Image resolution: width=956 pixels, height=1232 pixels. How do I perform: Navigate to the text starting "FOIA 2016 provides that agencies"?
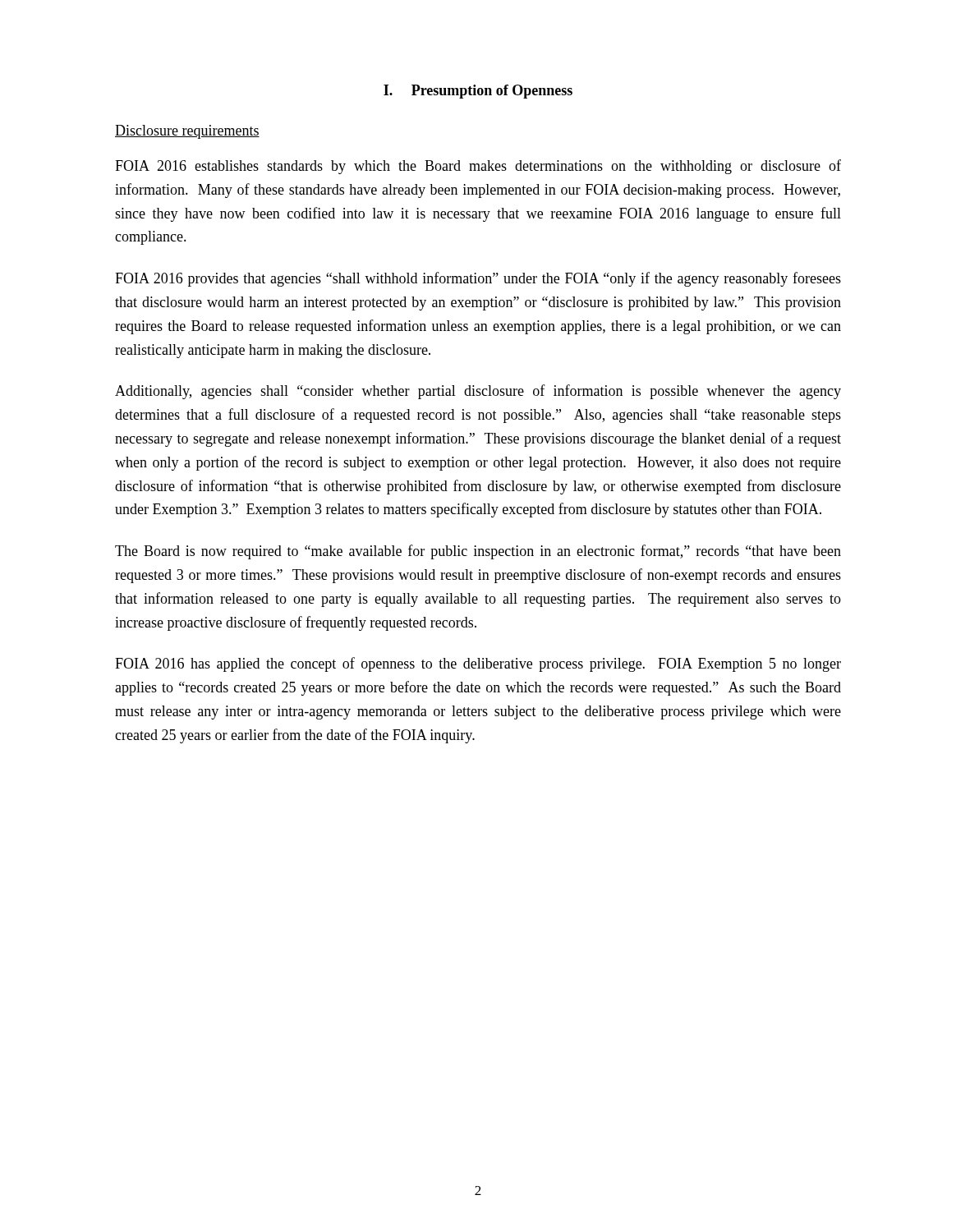(x=478, y=314)
